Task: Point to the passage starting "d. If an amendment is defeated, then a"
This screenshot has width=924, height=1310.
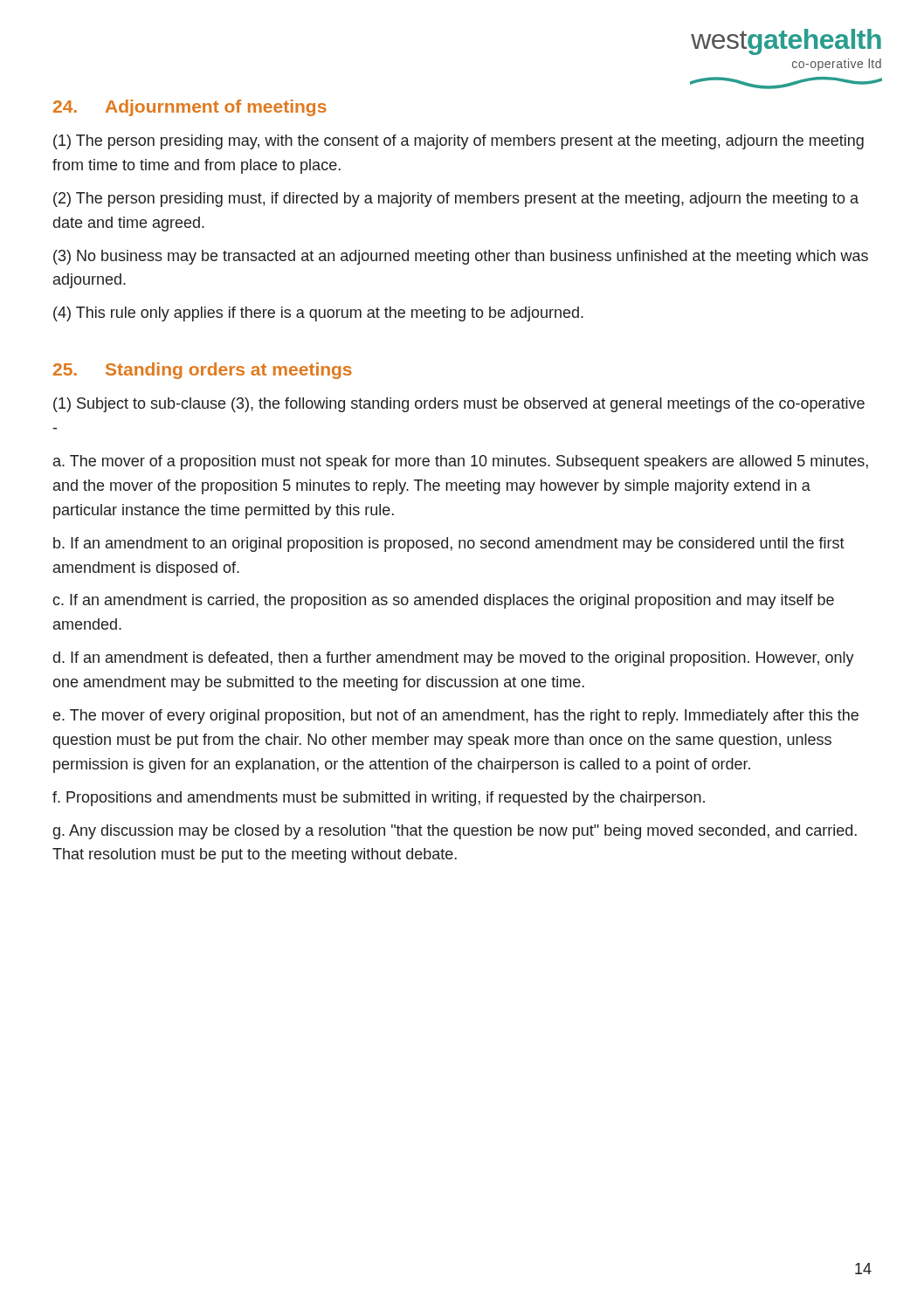Action: tap(453, 670)
